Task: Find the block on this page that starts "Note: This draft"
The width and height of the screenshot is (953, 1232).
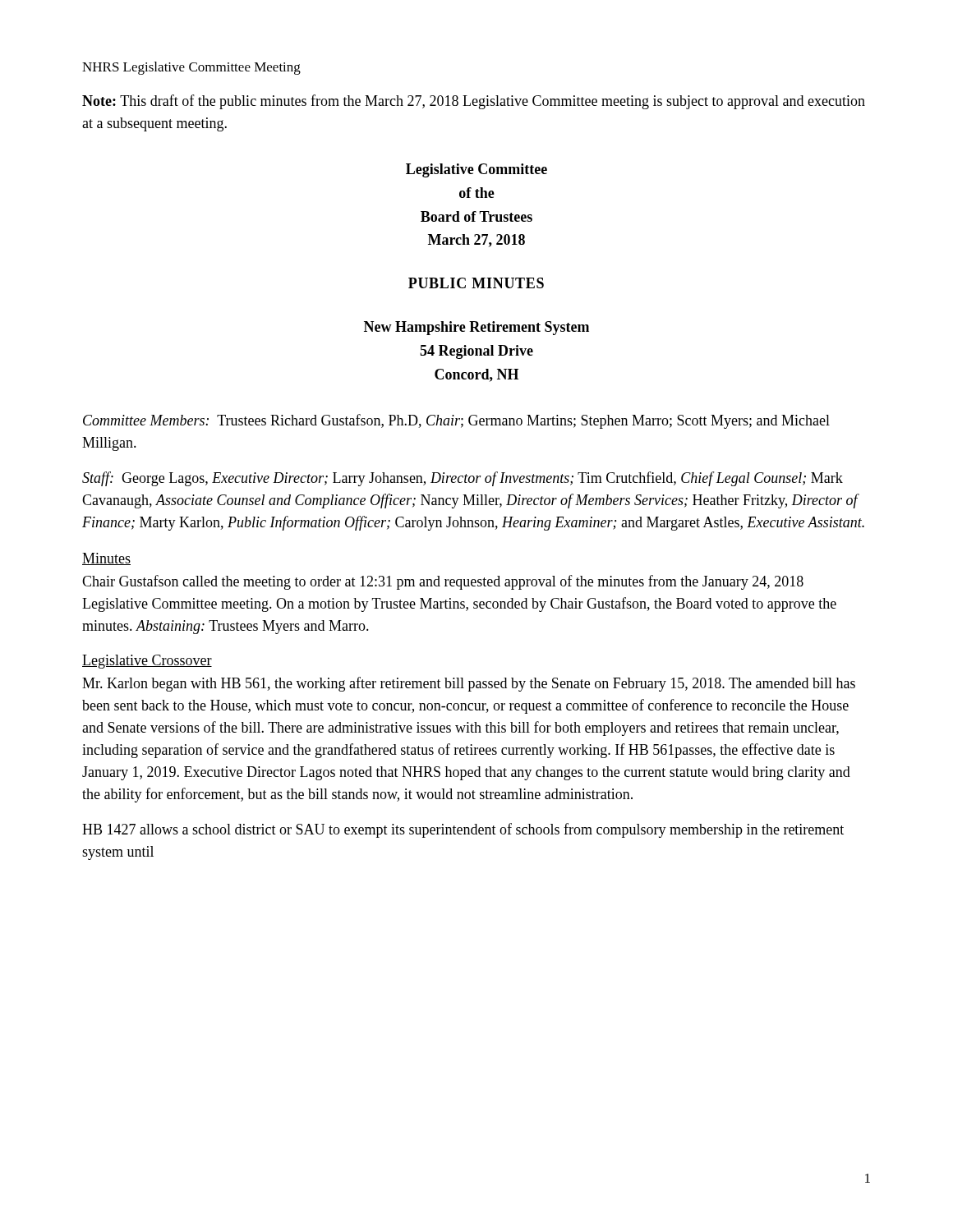Action: coord(474,112)
